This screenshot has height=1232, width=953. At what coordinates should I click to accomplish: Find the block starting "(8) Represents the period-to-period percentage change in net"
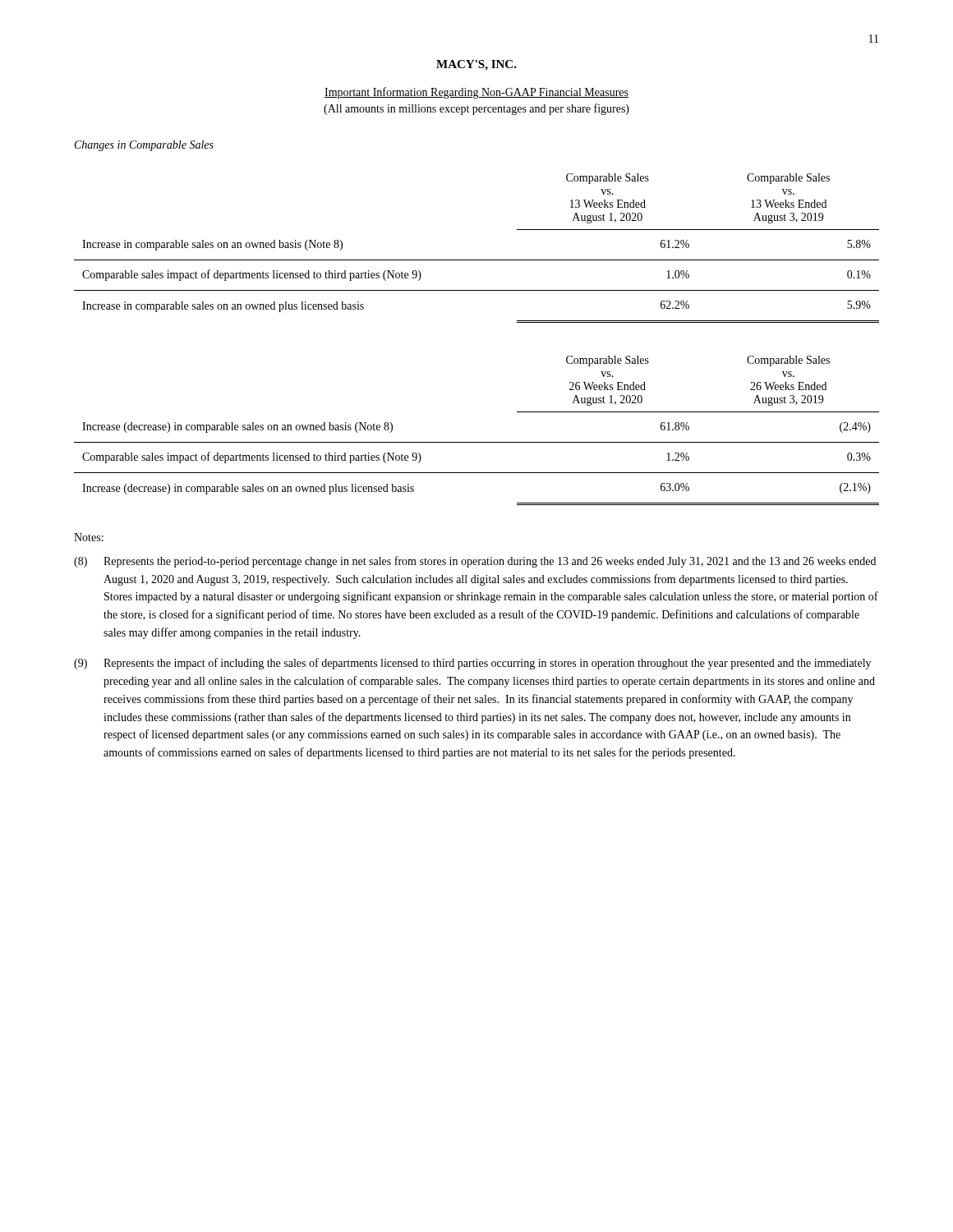[476, 597]
